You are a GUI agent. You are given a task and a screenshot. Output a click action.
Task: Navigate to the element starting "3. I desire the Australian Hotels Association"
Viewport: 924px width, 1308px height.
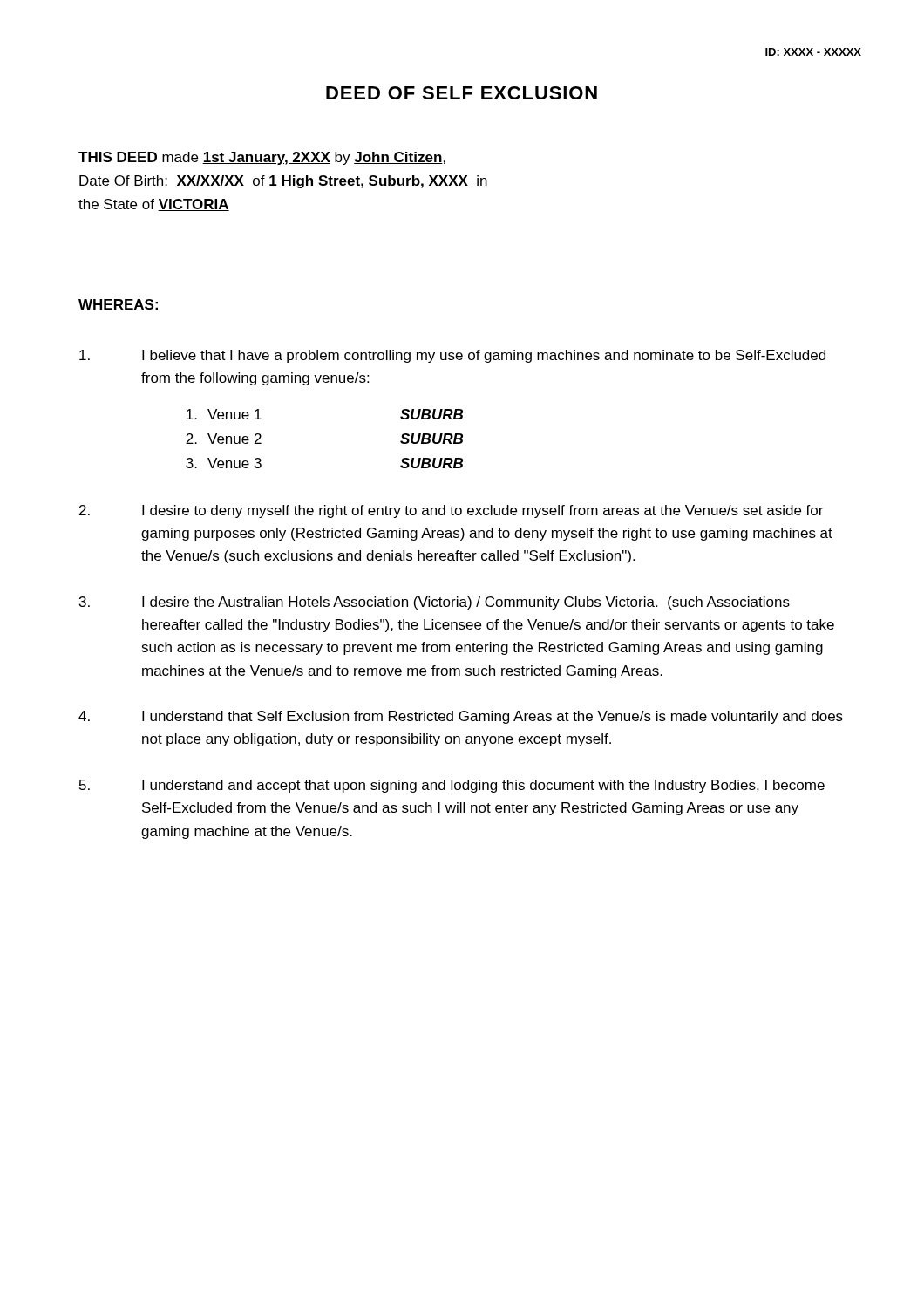462,637
